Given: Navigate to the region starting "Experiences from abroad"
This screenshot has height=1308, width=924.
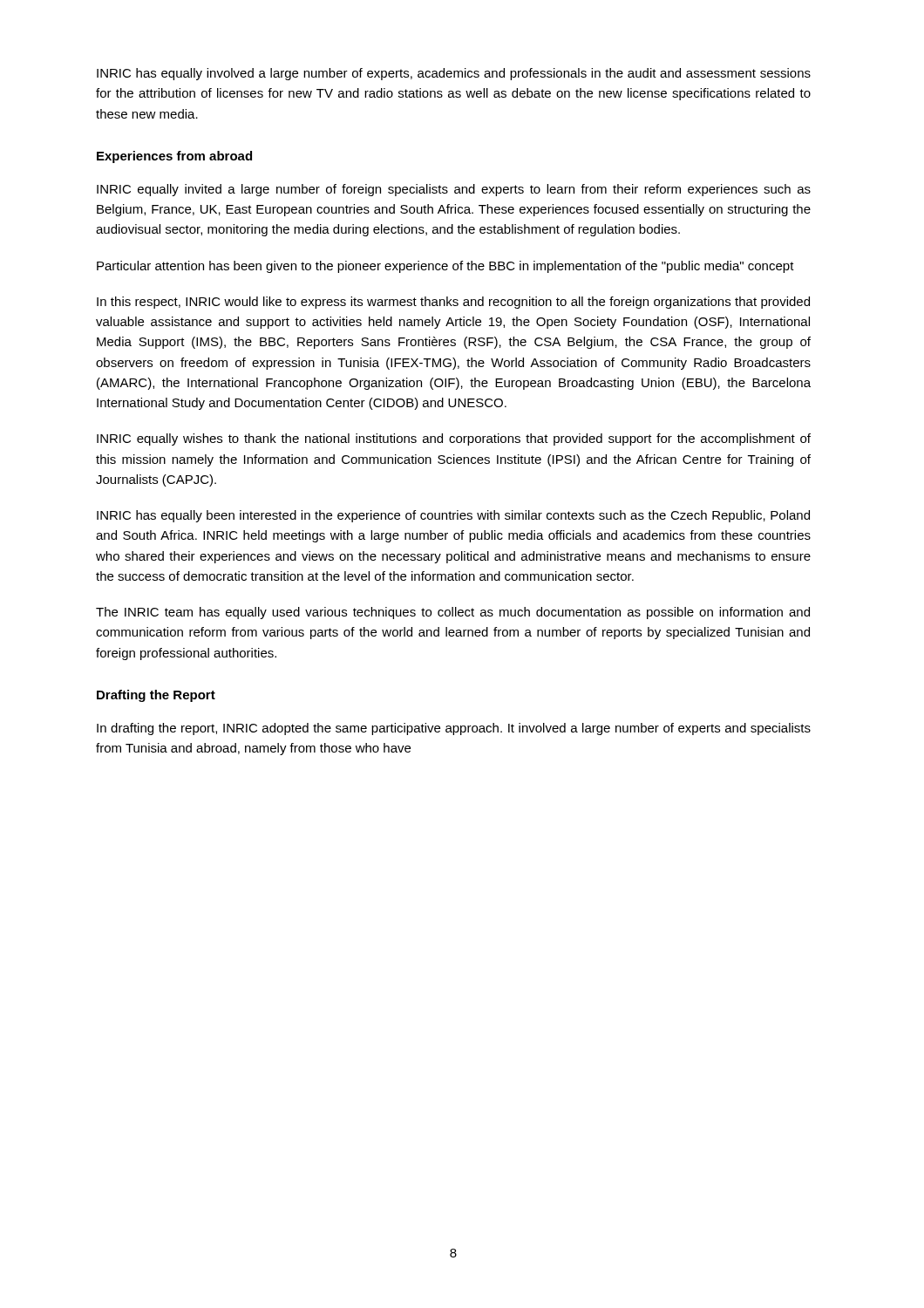Looking at the screenshot, I should click(x=174, y=155).
